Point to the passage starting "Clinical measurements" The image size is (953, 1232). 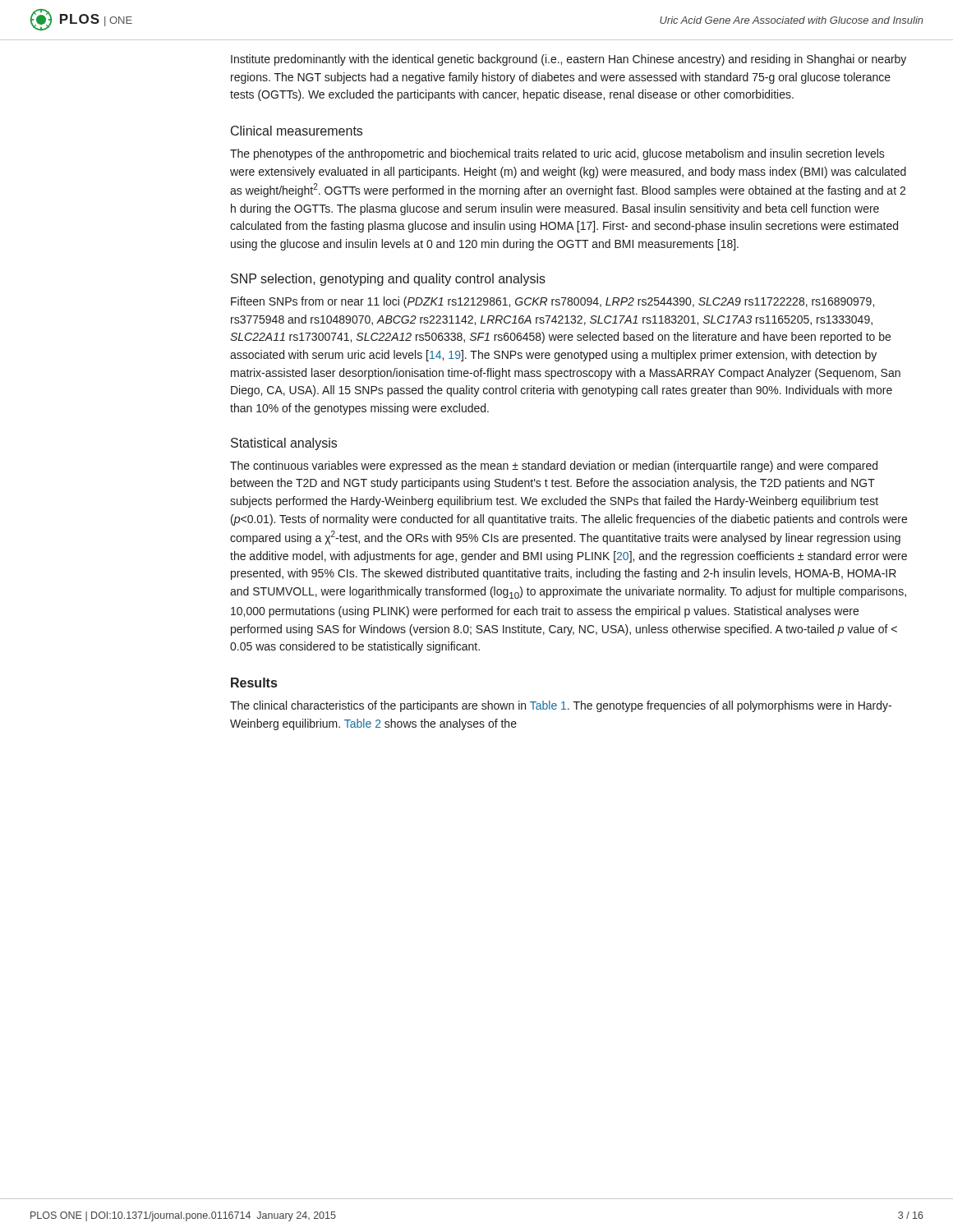[x=297, y=131]
